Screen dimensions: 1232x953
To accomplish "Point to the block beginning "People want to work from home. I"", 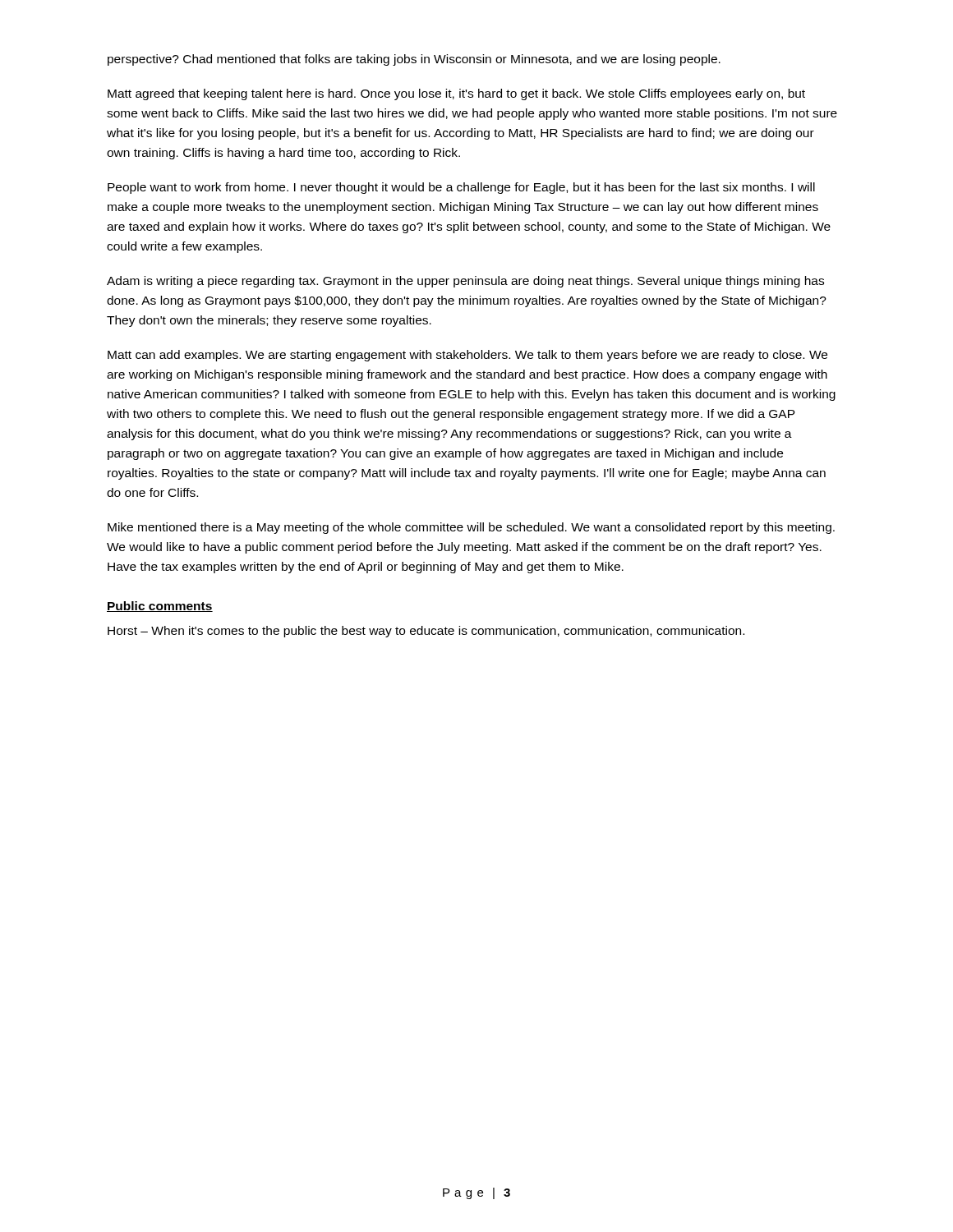I will (x=469, y=217).
